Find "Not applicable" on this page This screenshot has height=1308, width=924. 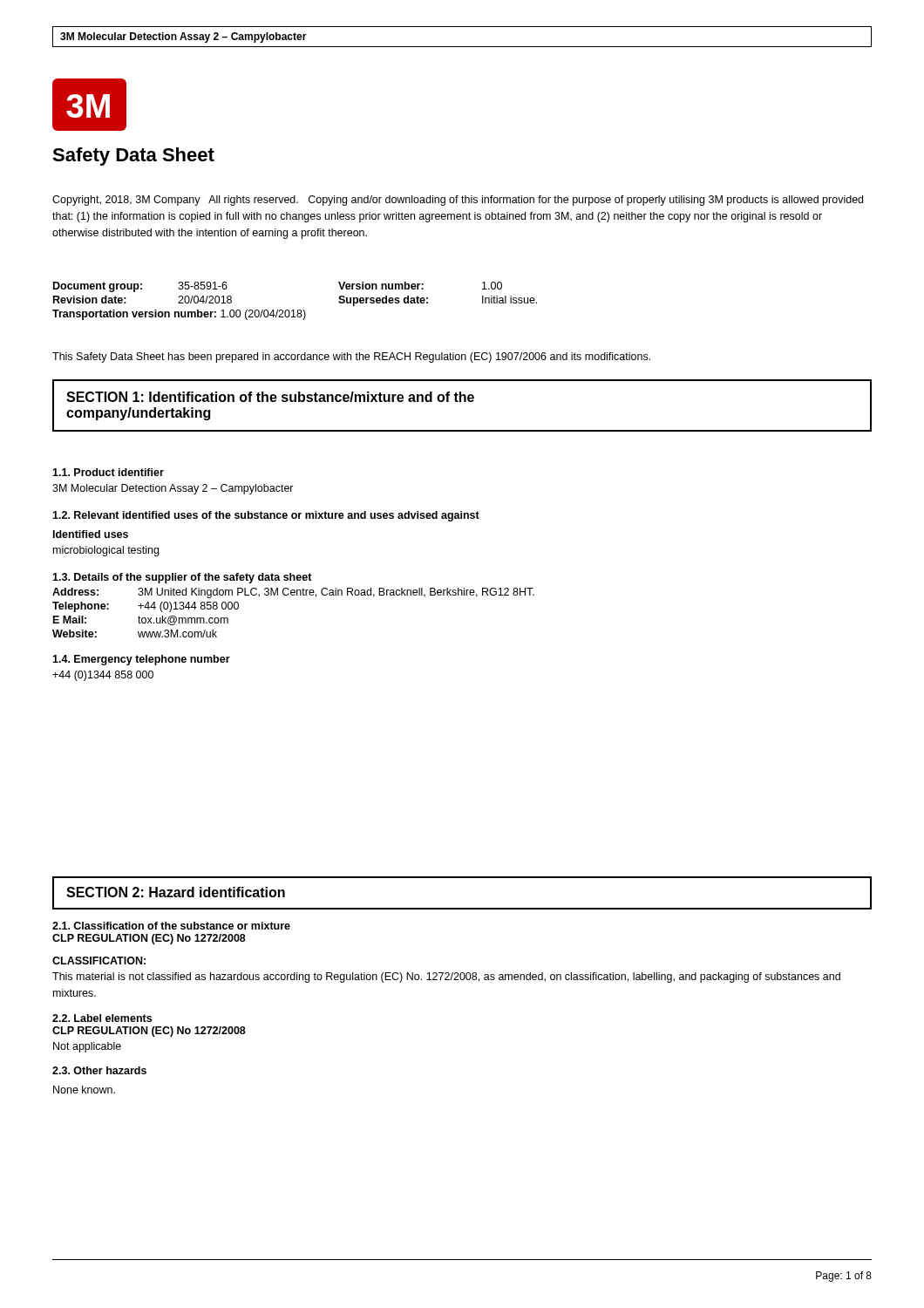pos(87,1046)
